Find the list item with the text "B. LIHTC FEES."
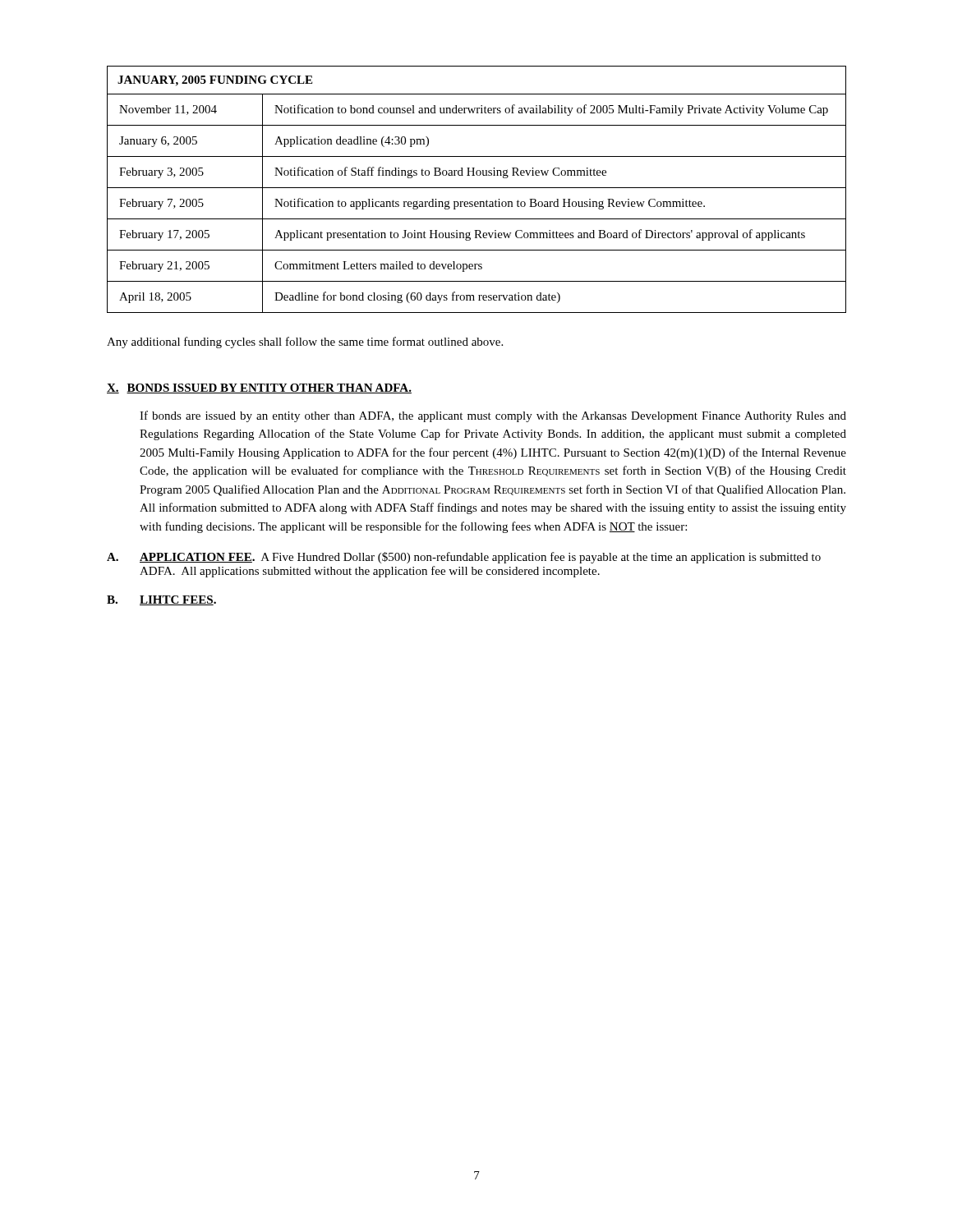953x1232 pixels. pos(161,600)
